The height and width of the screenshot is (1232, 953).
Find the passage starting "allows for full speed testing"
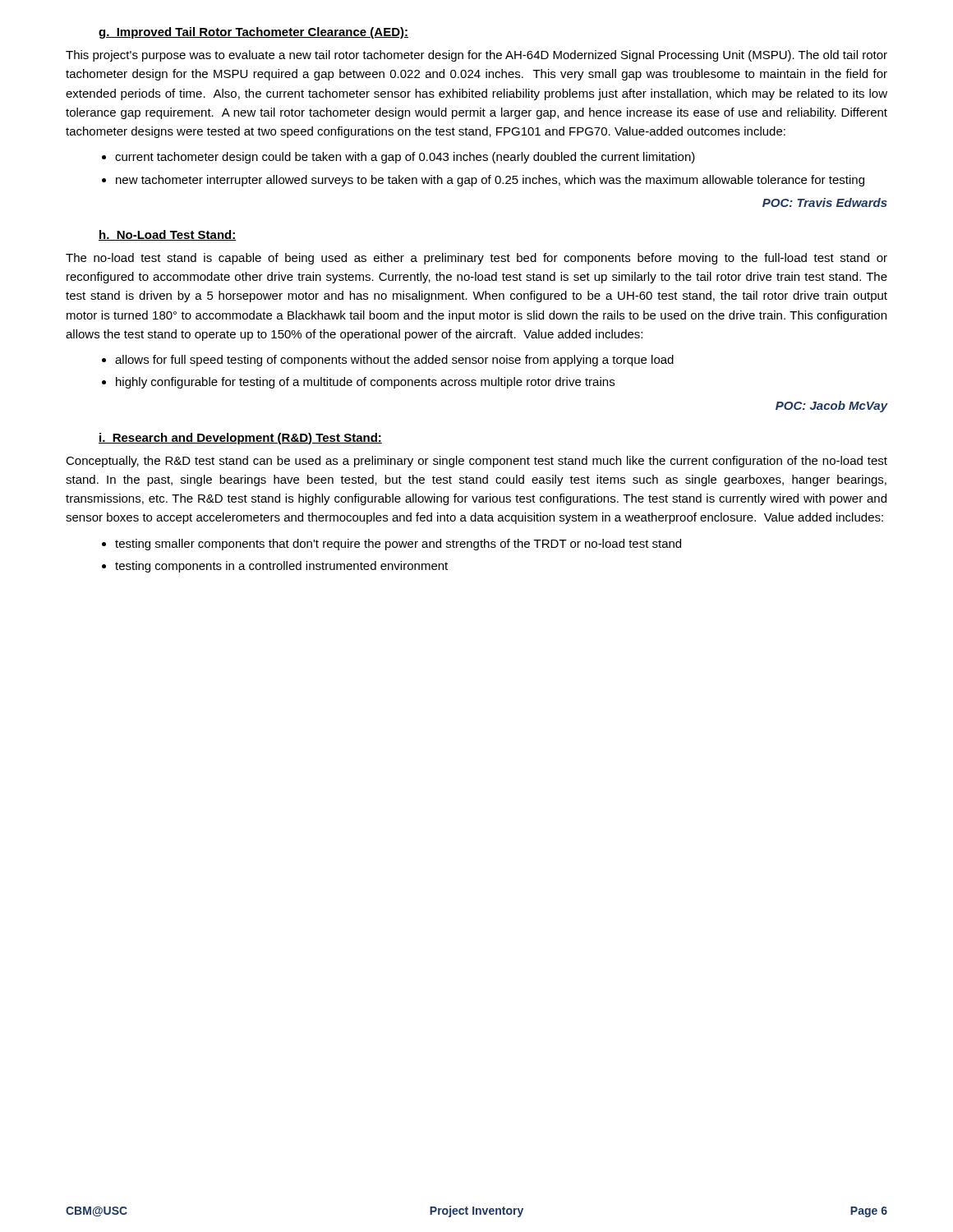coord(395,359)
